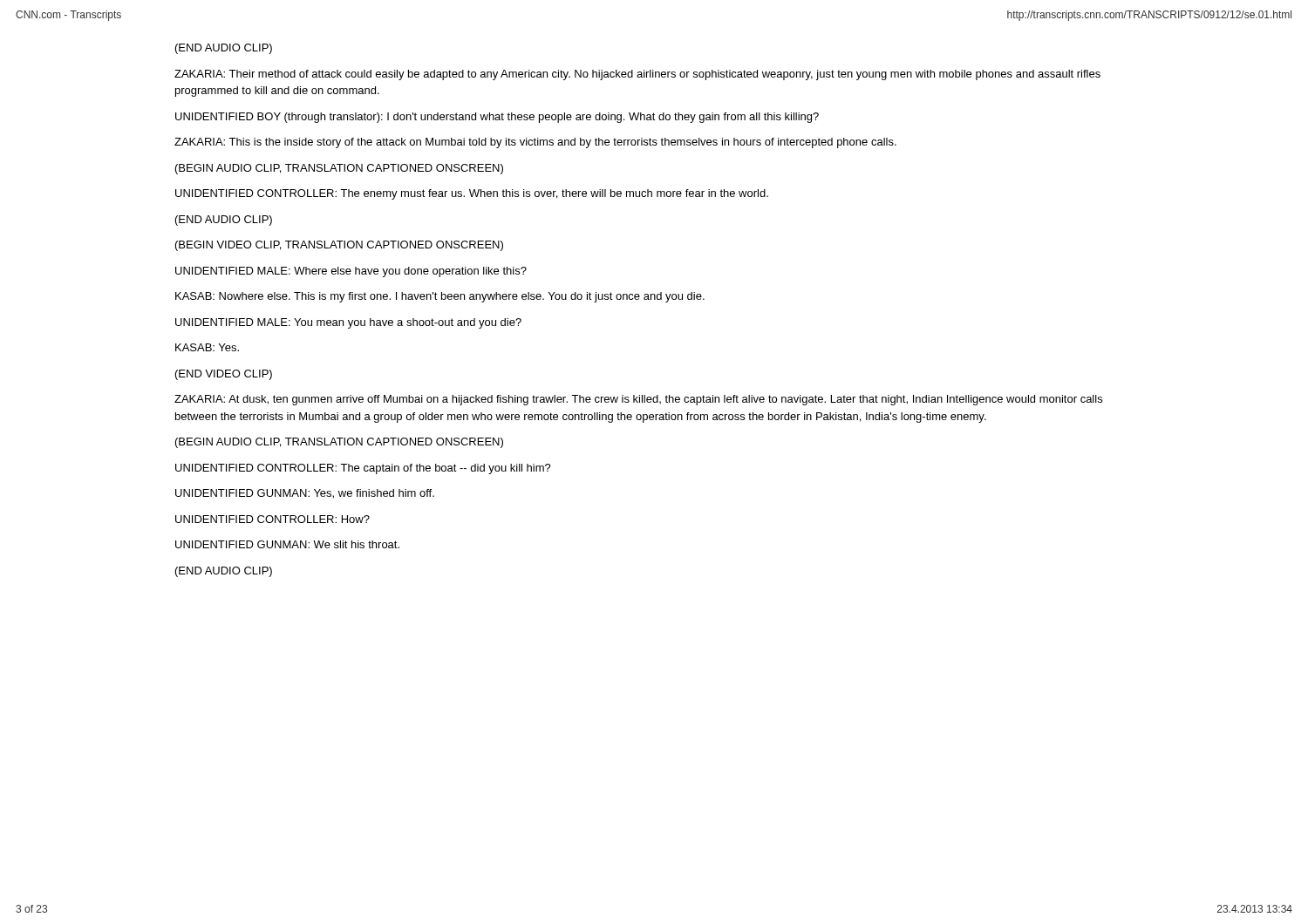This screenshot has height=924, width=1308.
Task: Locate the passage starting "UNIDENTIFIED BOY (through translator): I don't understand"
Action: [497, 116]
